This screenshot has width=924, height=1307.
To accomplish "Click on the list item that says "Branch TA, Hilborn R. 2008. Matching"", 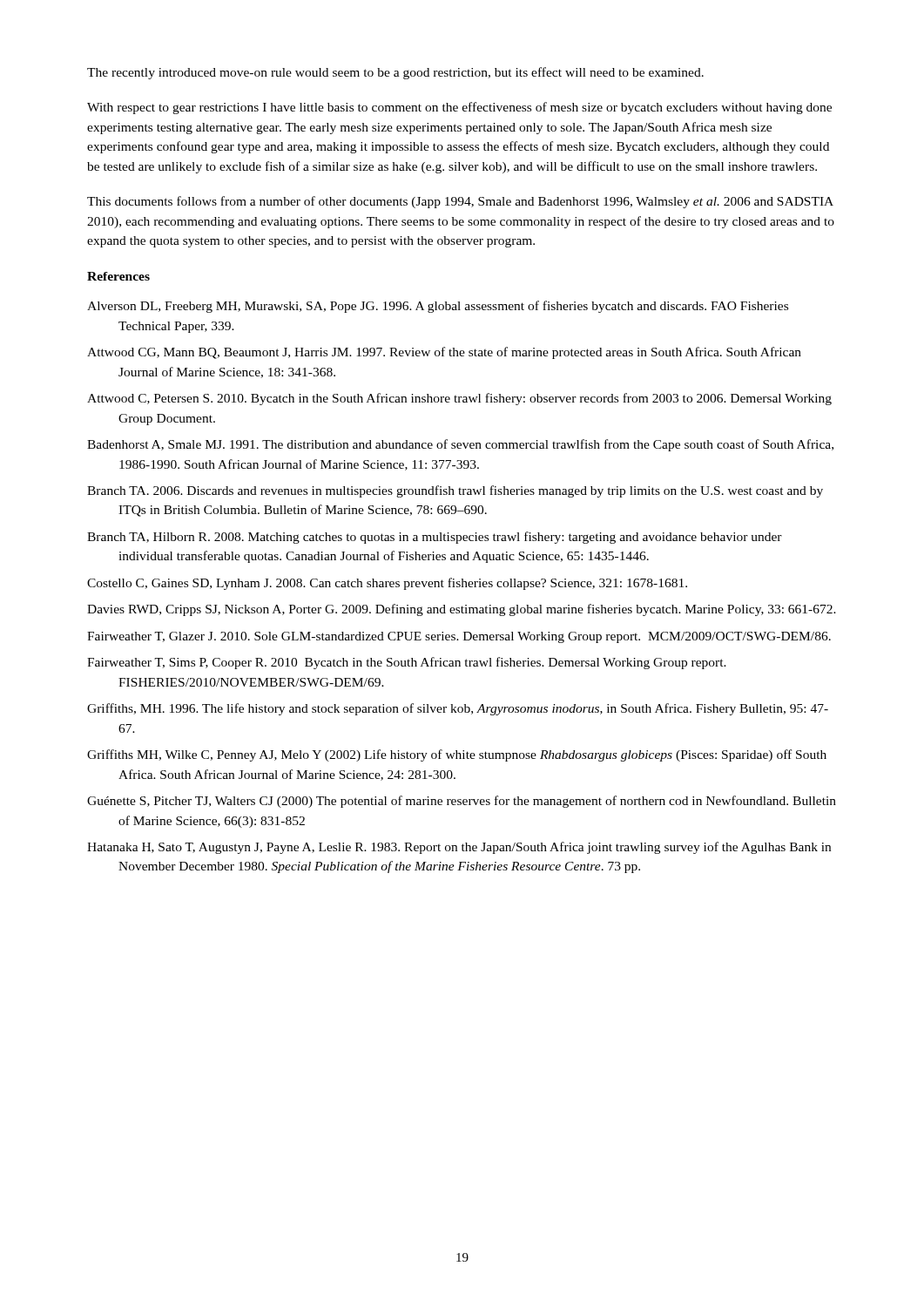I will point(434,546).
